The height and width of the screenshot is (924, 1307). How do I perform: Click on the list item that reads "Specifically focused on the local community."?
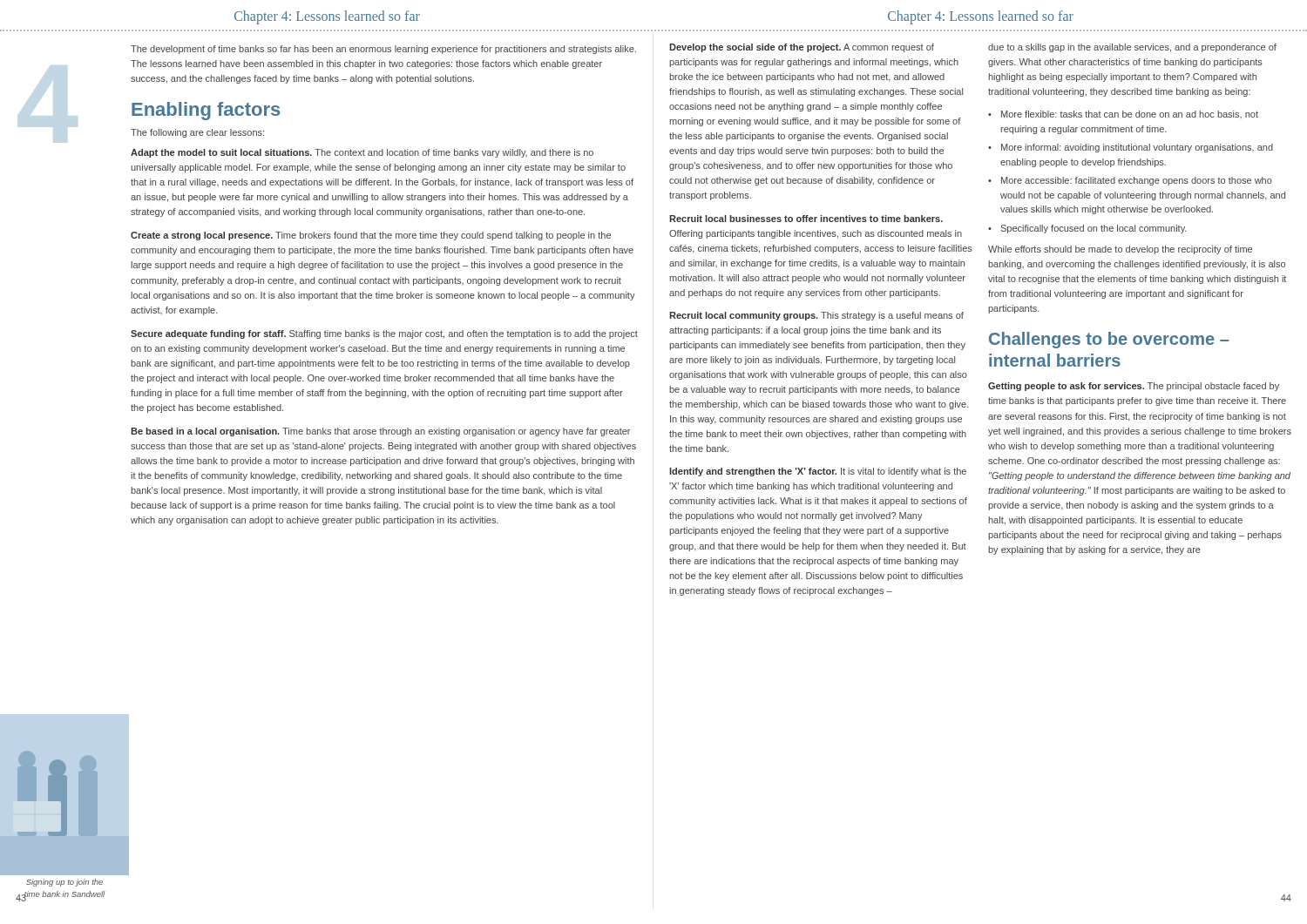1094,228
